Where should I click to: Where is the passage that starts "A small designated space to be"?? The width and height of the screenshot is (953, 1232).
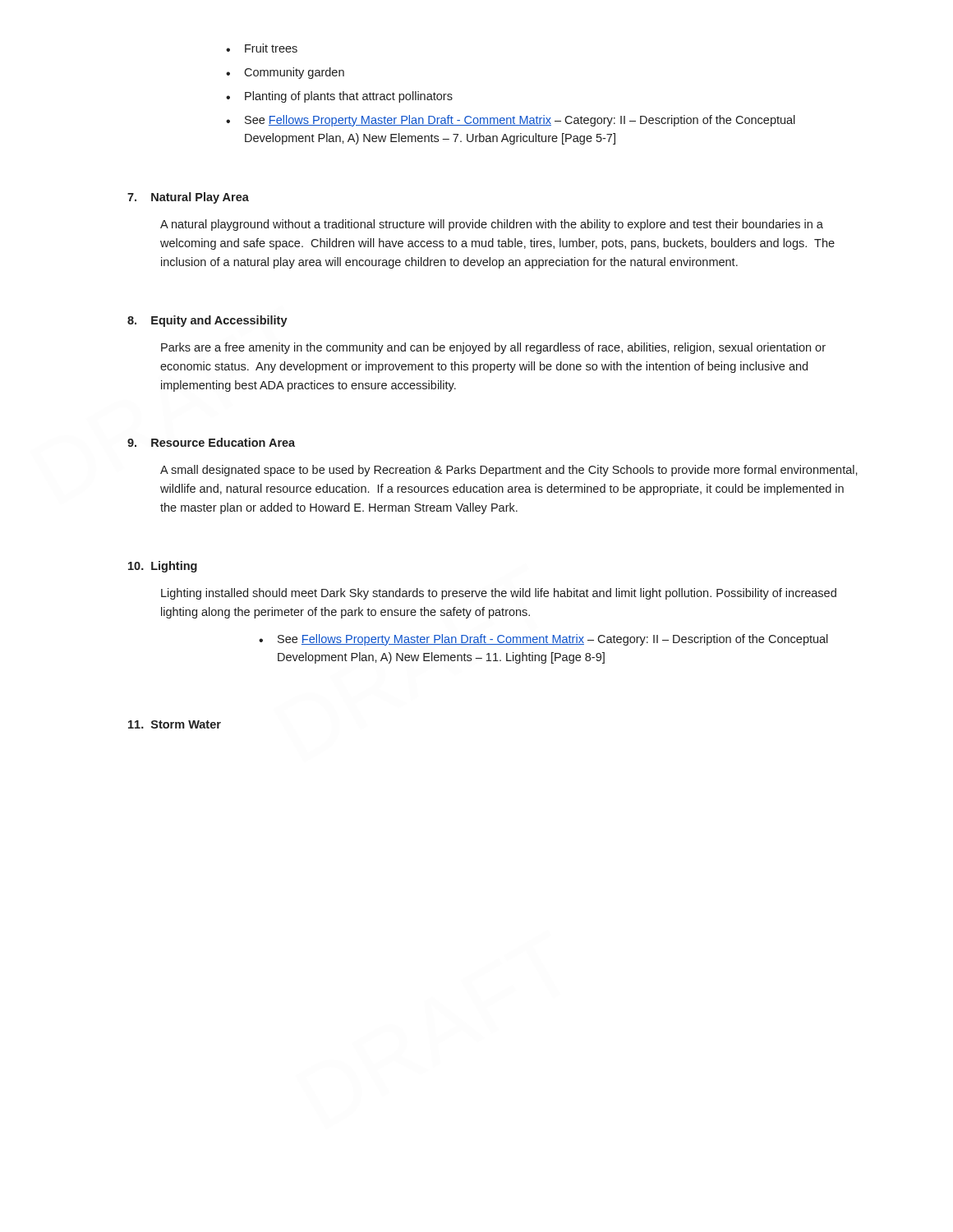[509, 489]
